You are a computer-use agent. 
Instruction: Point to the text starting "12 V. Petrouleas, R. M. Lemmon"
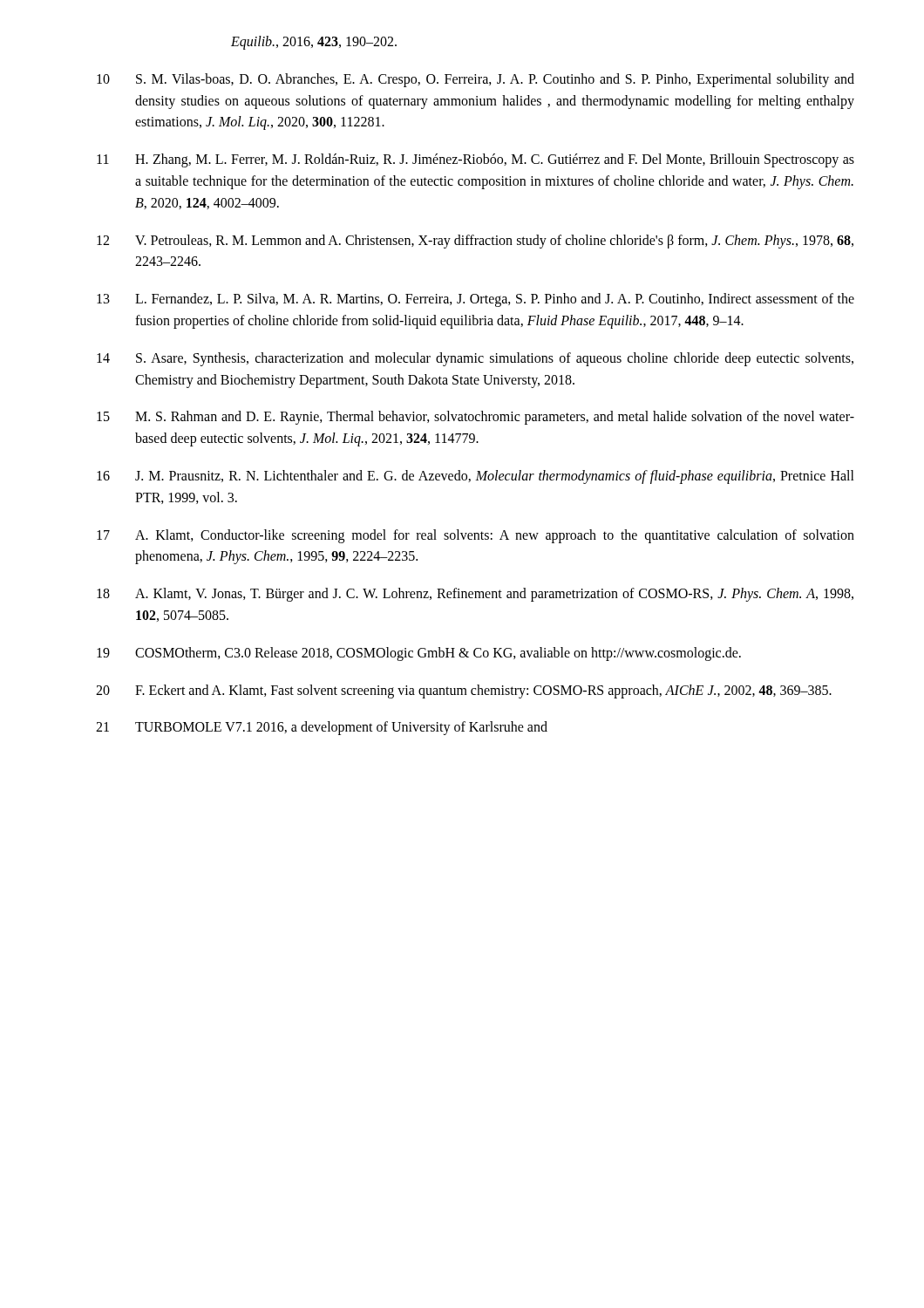(475, 251)
